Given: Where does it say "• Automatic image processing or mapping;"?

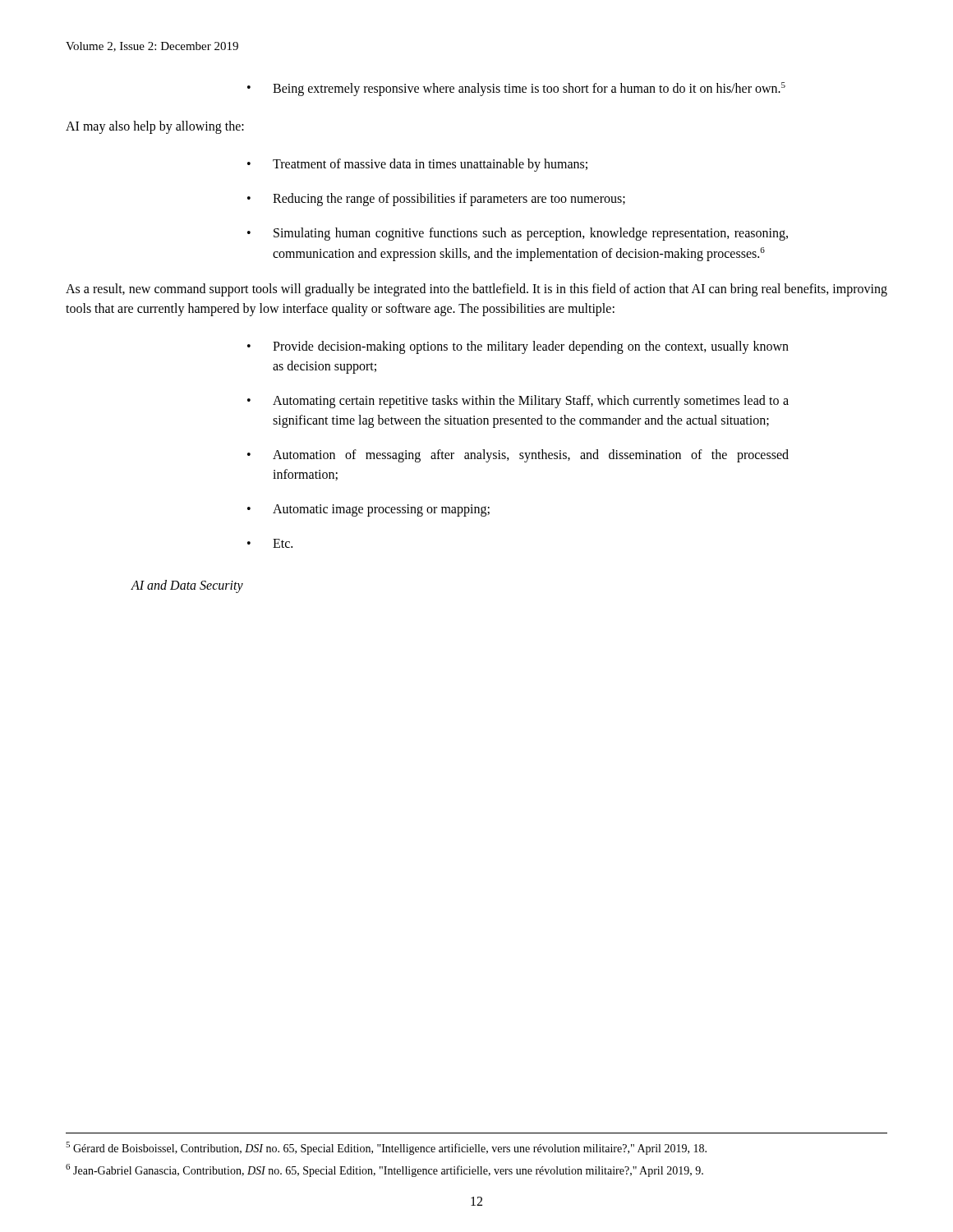Looking at the screenshot, I should point(368,510).
